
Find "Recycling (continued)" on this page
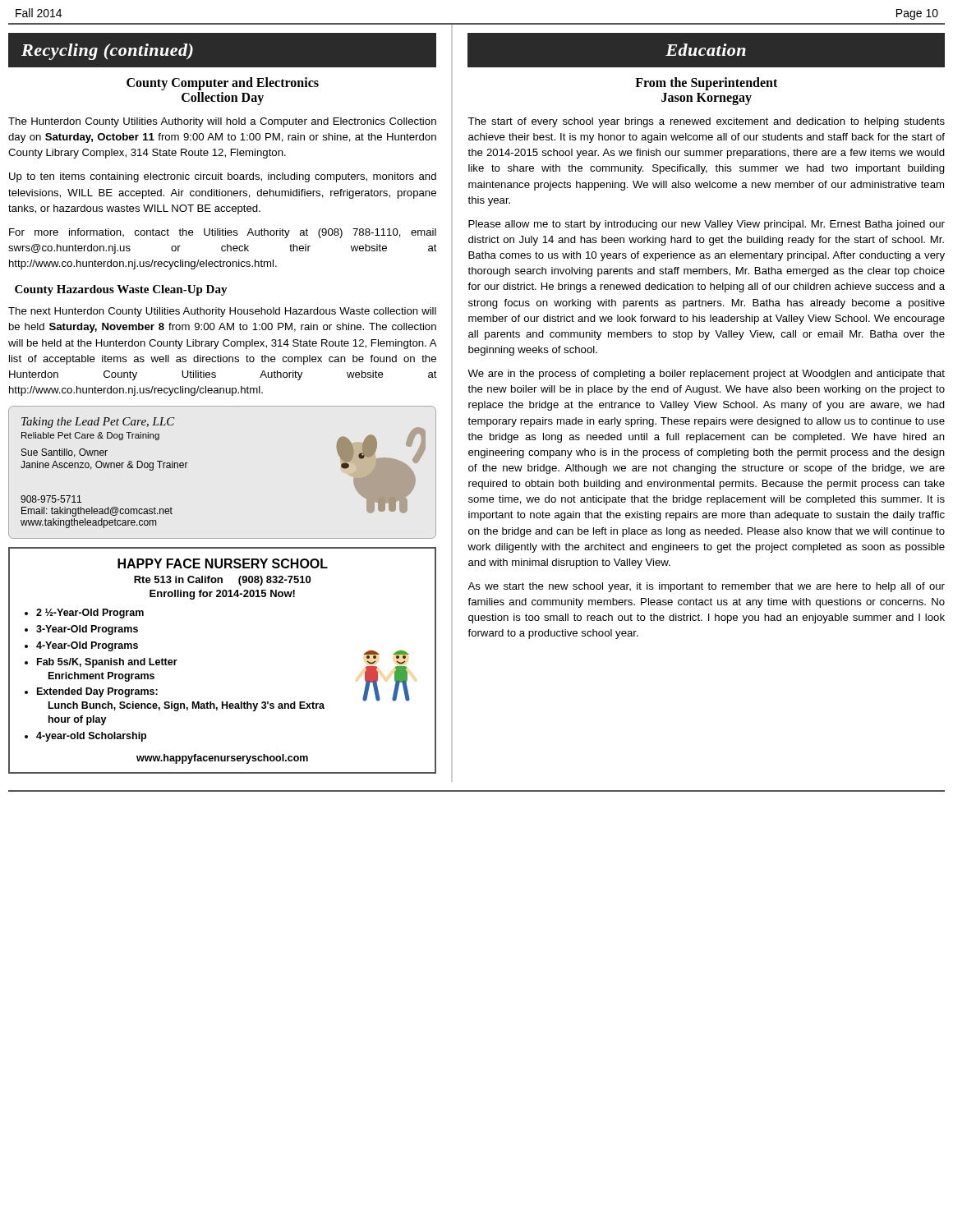108,50
